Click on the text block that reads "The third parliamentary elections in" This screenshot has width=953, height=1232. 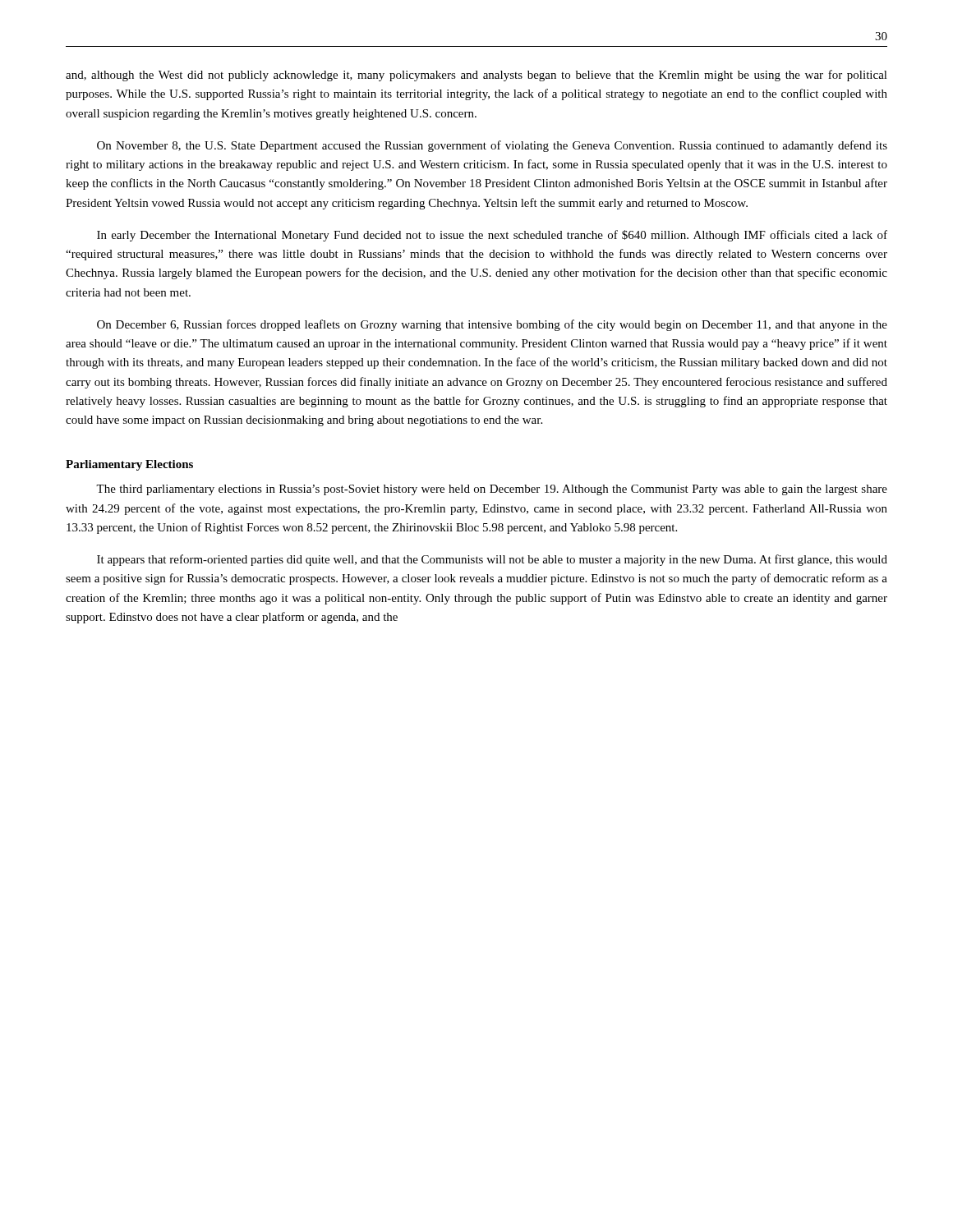476,509
